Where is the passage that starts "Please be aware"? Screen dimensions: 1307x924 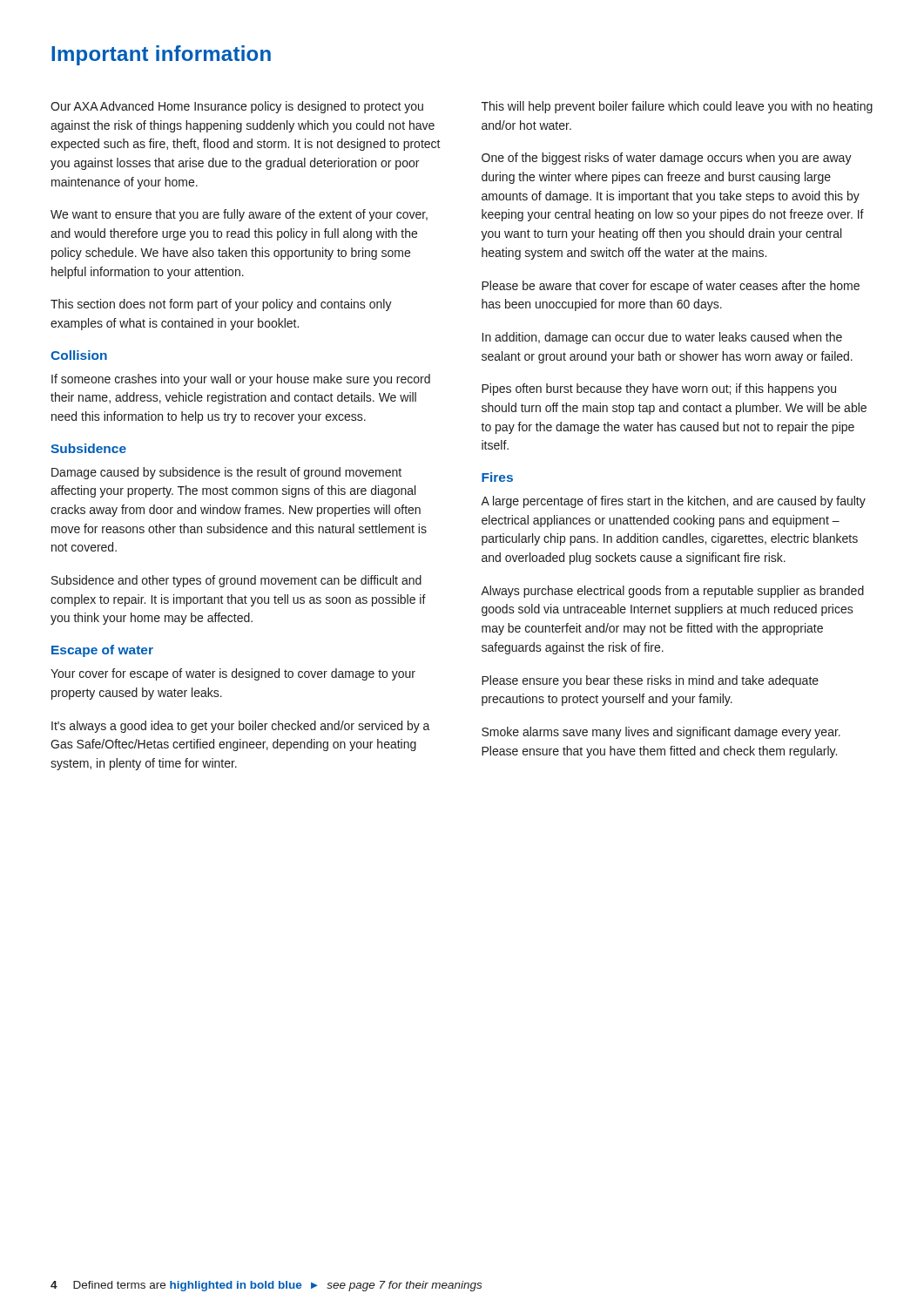677,296
